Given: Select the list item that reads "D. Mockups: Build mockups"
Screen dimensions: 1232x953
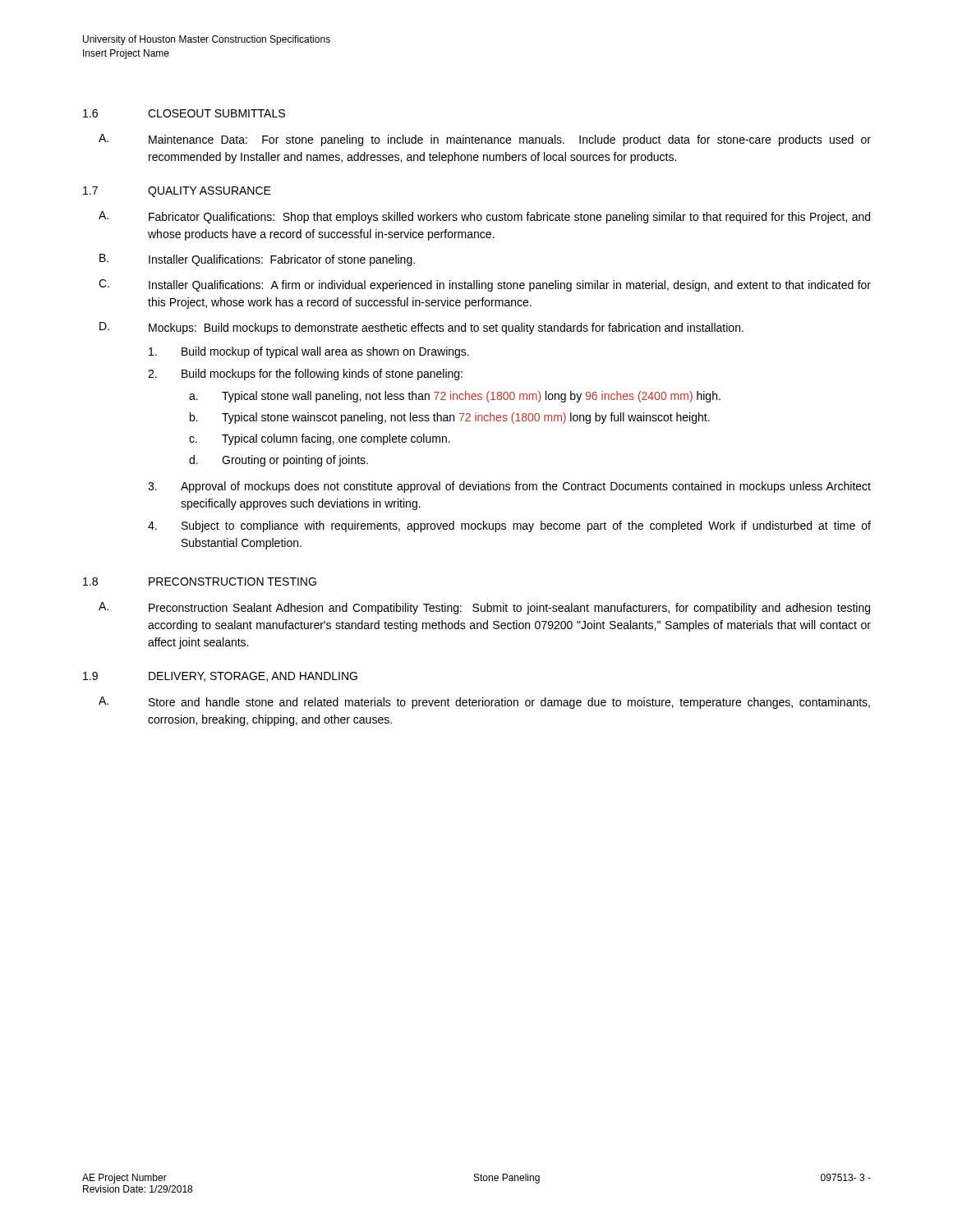Looking at the screenshot, I should [421, 328].
